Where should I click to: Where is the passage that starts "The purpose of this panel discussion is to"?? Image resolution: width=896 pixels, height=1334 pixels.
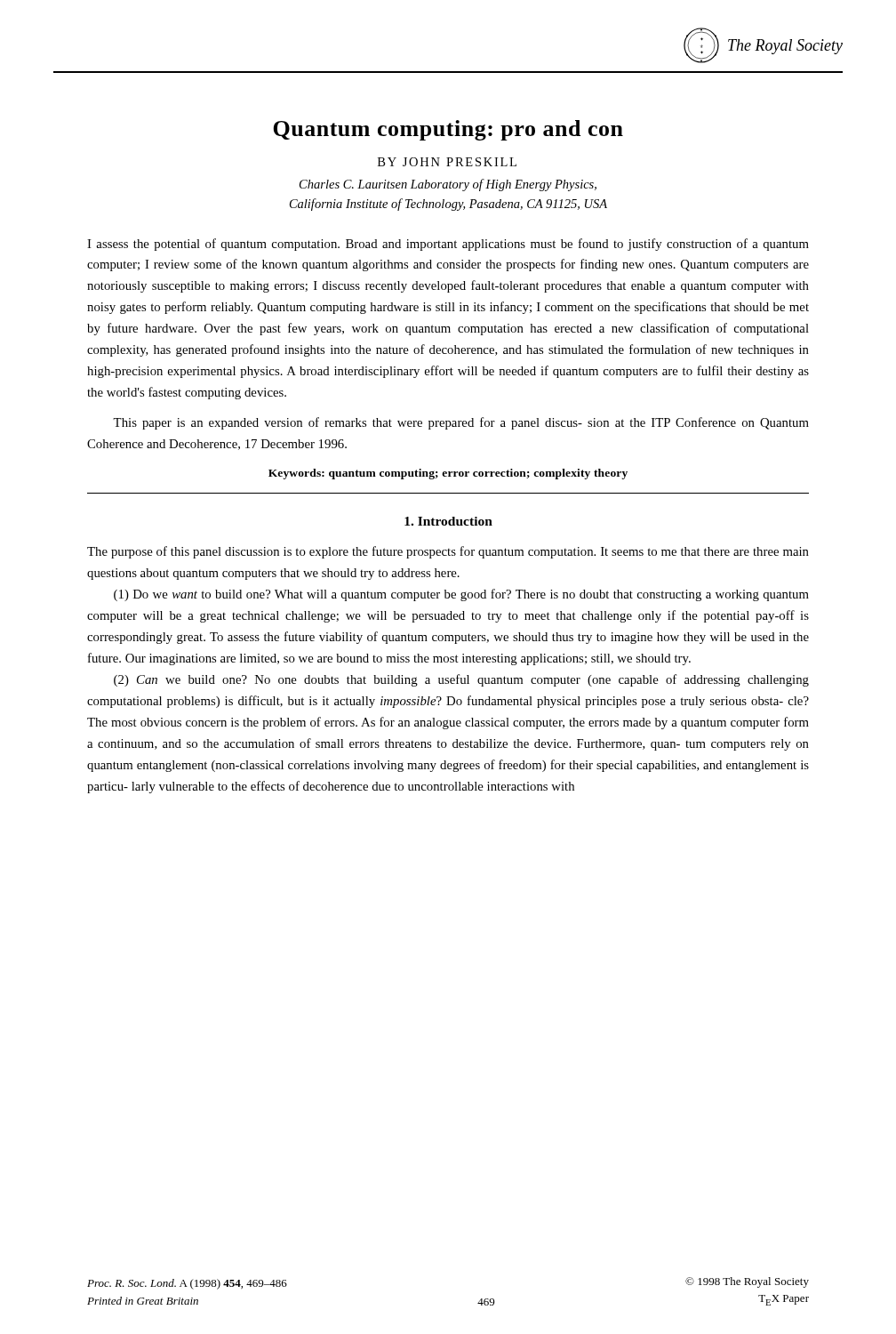point(448,670)
